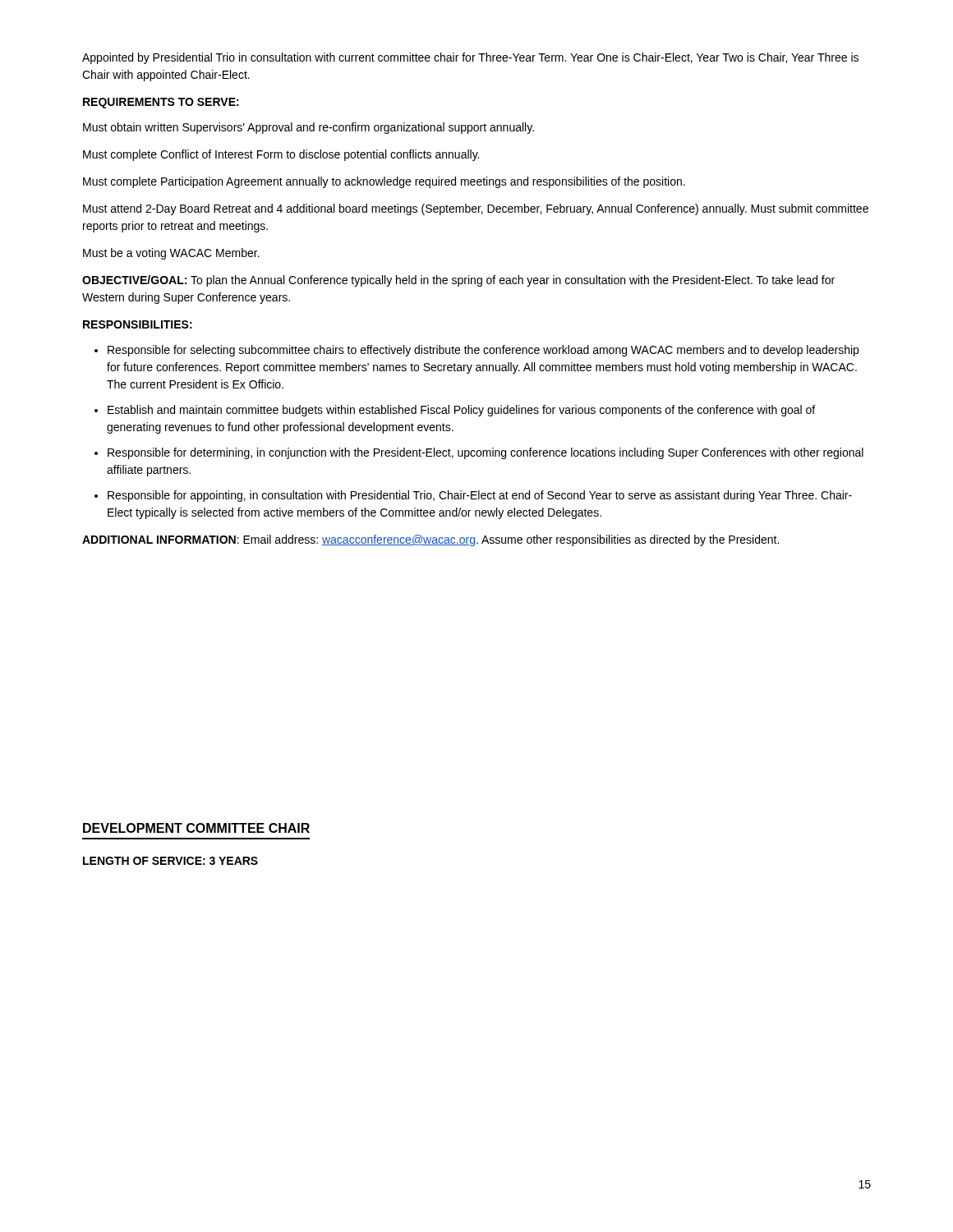
Task: Select the region starting "Must be a voting WACAC Member."
Action: pyautogui.click(x=171, y=254)
